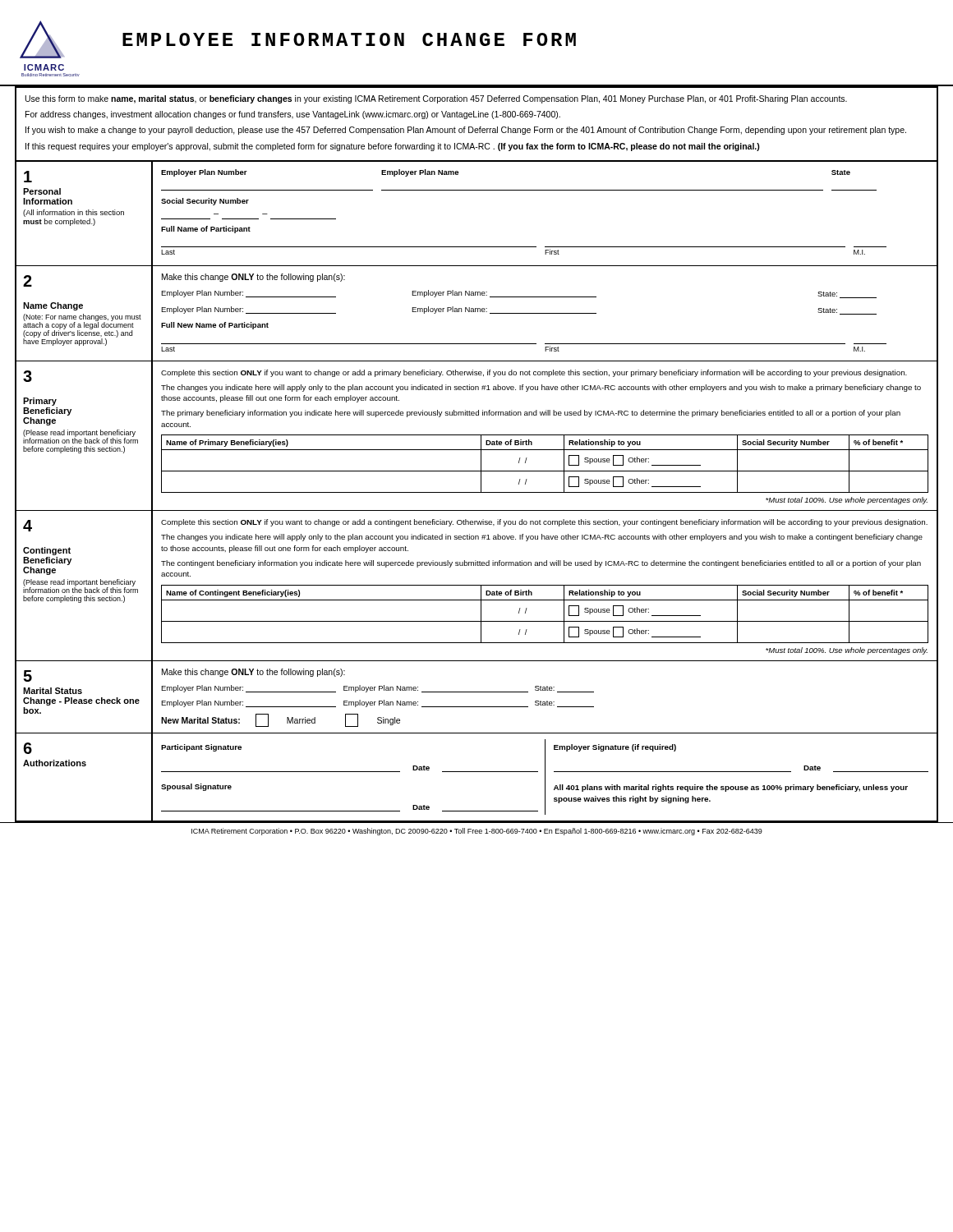953x1232 pixels.
Task: Click on the passage starting "For address changes, investment allocation changes"
Action: [x=293, y=114]
